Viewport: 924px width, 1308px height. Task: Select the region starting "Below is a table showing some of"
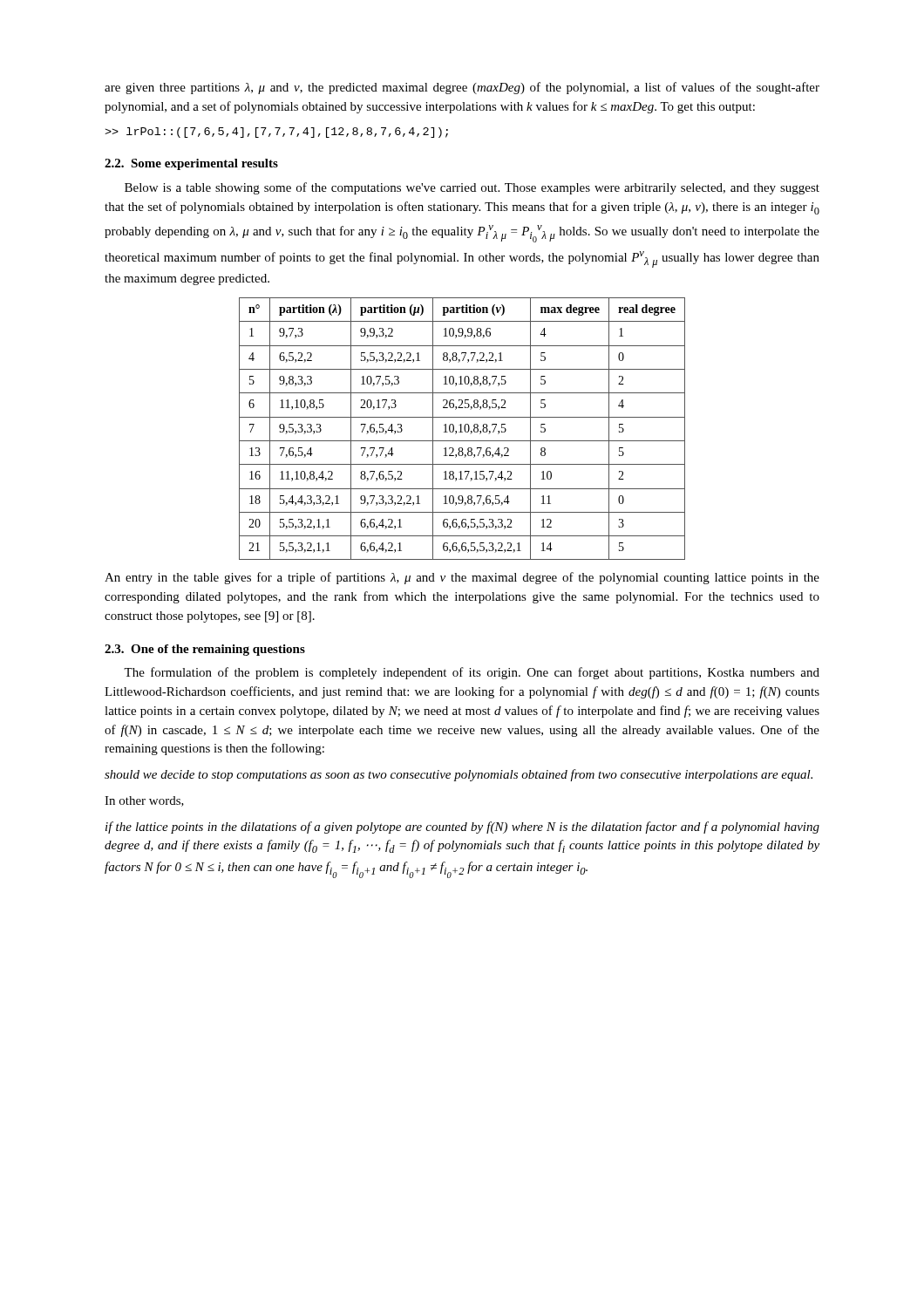(x=462, y=234)
